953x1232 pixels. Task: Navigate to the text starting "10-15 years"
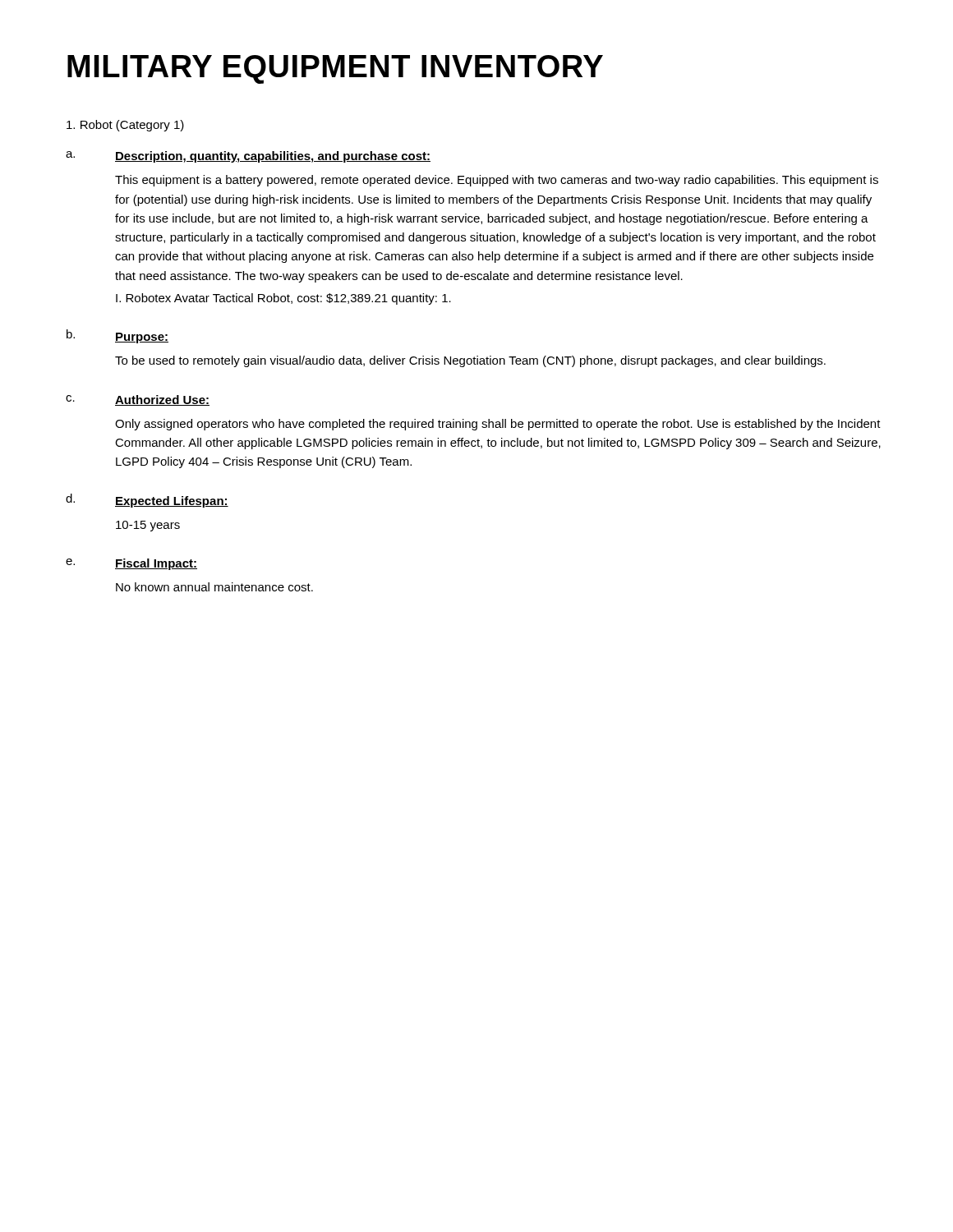tap(148, 526)
